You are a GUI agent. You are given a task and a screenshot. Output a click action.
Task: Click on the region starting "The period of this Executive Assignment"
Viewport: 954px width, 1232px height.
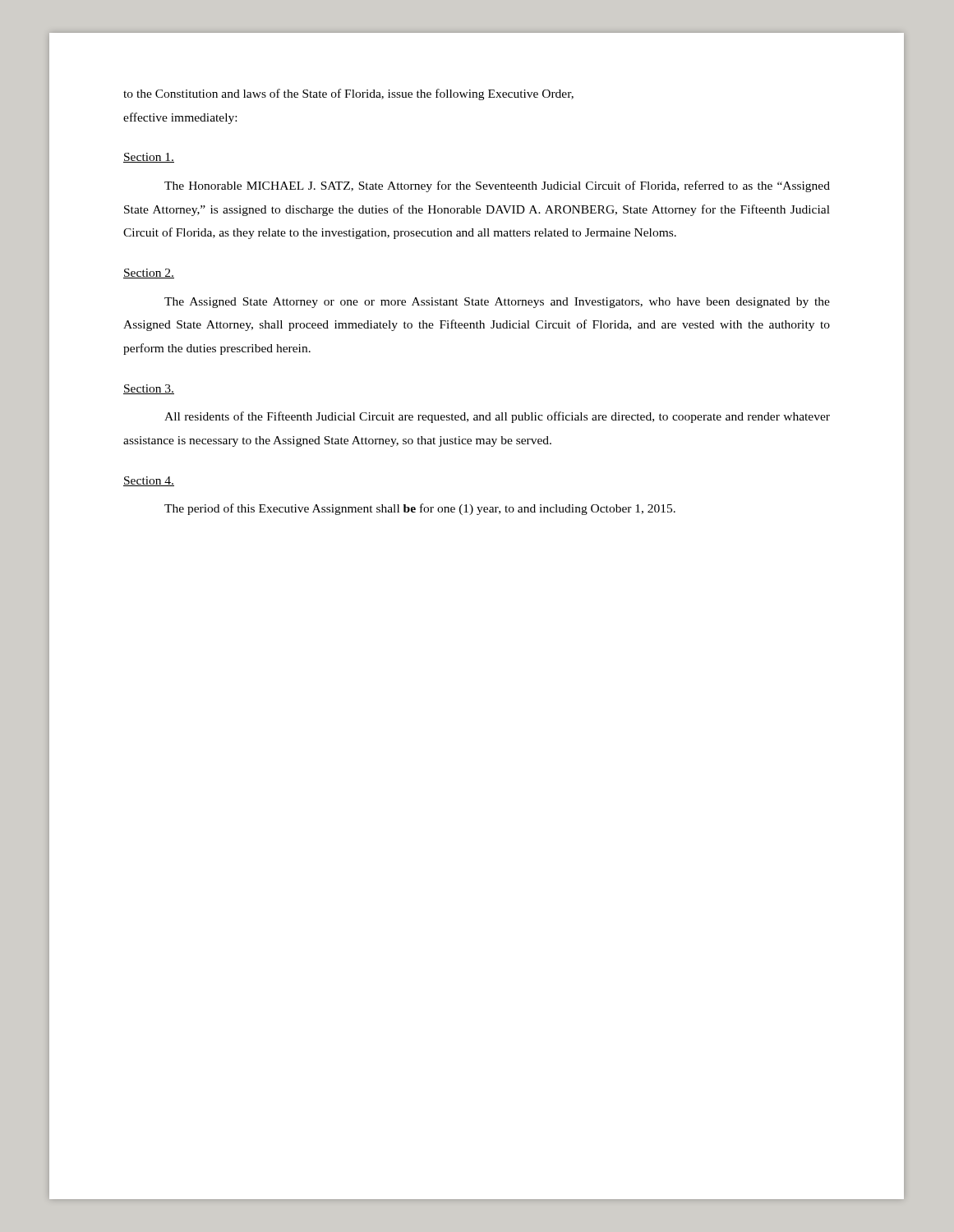[x=420, y=508]
